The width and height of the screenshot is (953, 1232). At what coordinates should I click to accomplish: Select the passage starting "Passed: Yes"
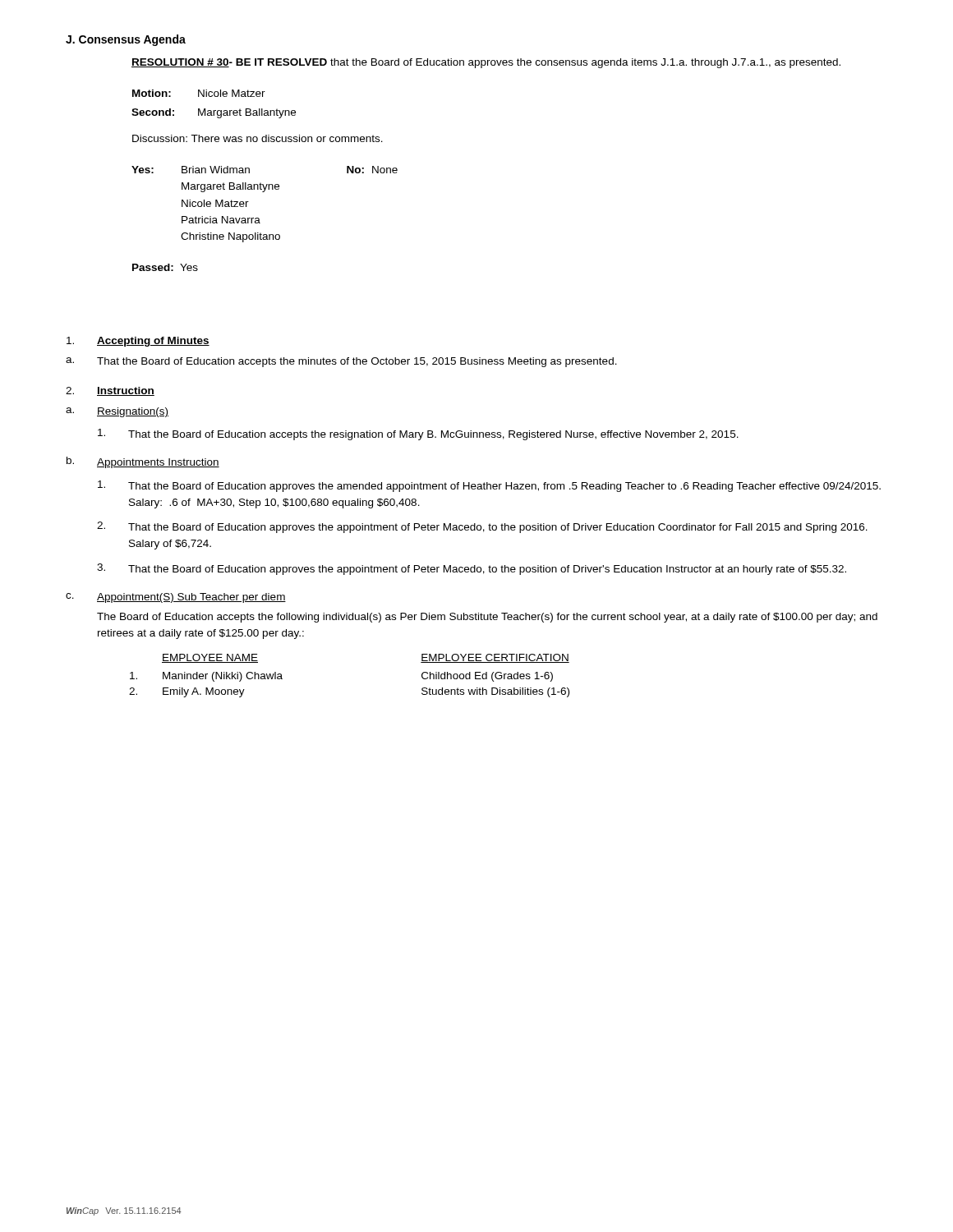coord(165,268)
